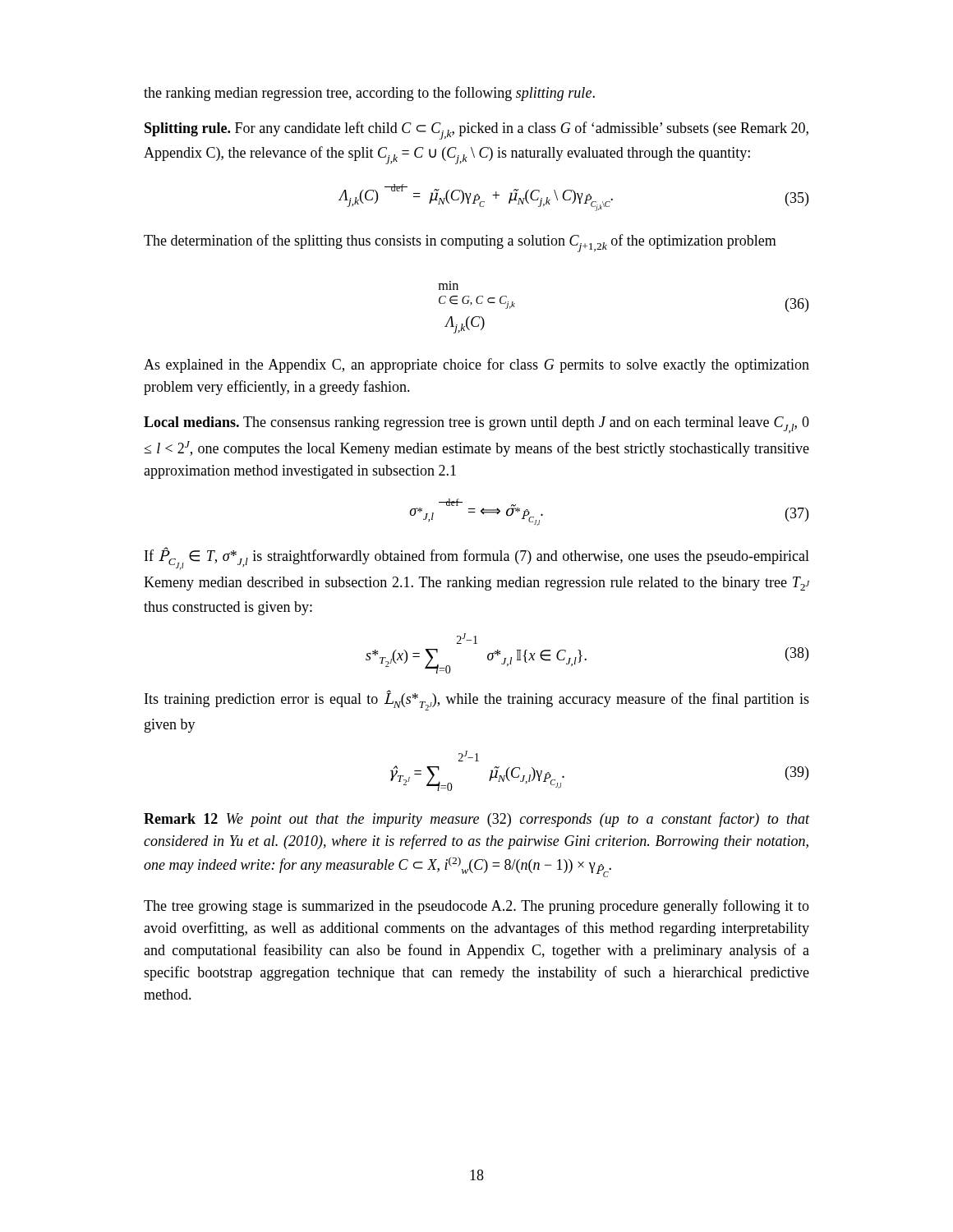Click the passage that begins "Splitting rule. For any candidate"
This screenshot has height=1232, width=953.
476,142
